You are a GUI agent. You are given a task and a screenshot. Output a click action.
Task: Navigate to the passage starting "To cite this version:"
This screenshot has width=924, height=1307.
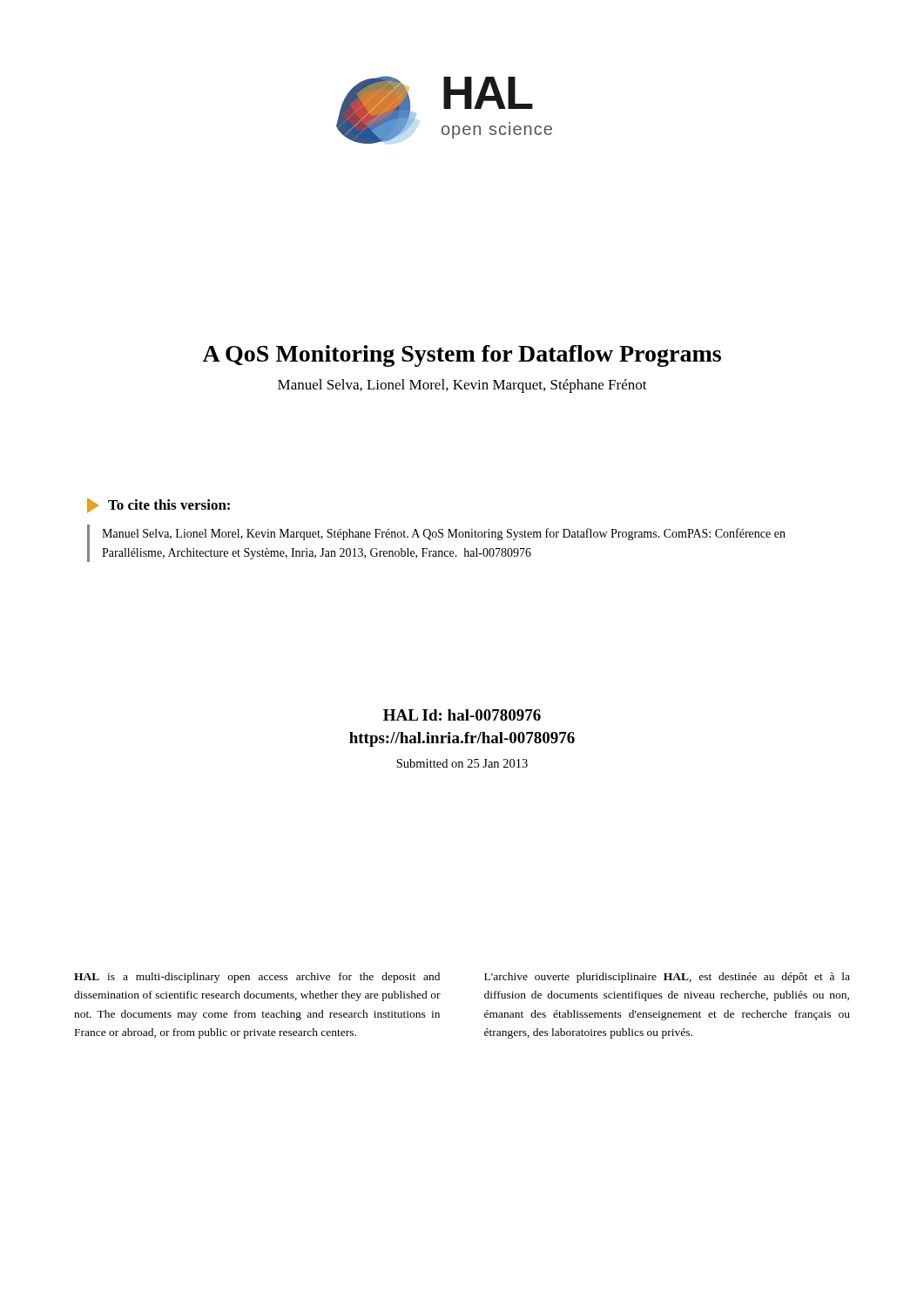(170, 505)
